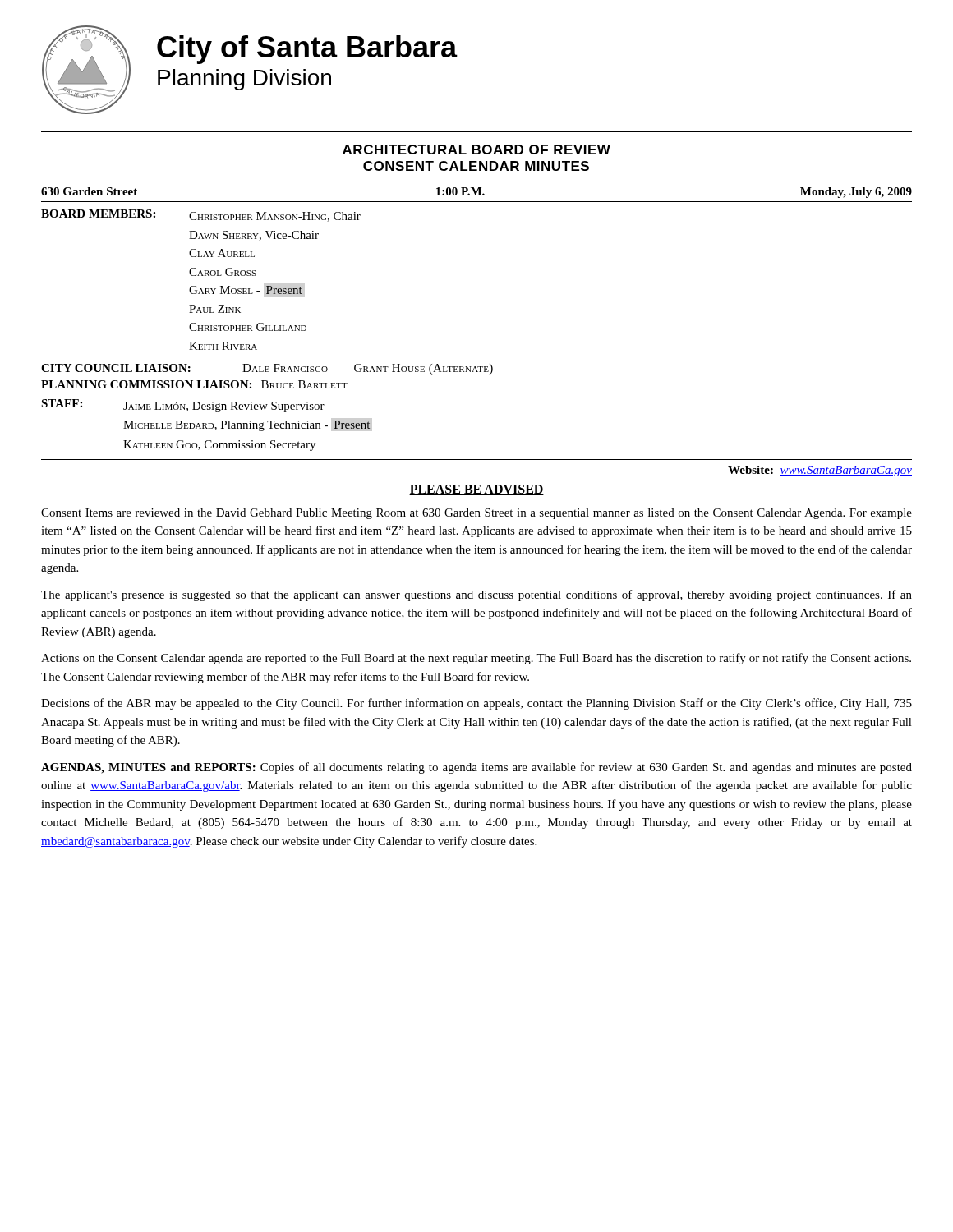Screen dimensions: 1232x953
Task: Select the logo
Action: pyautogui.click(x=86, y=70)
